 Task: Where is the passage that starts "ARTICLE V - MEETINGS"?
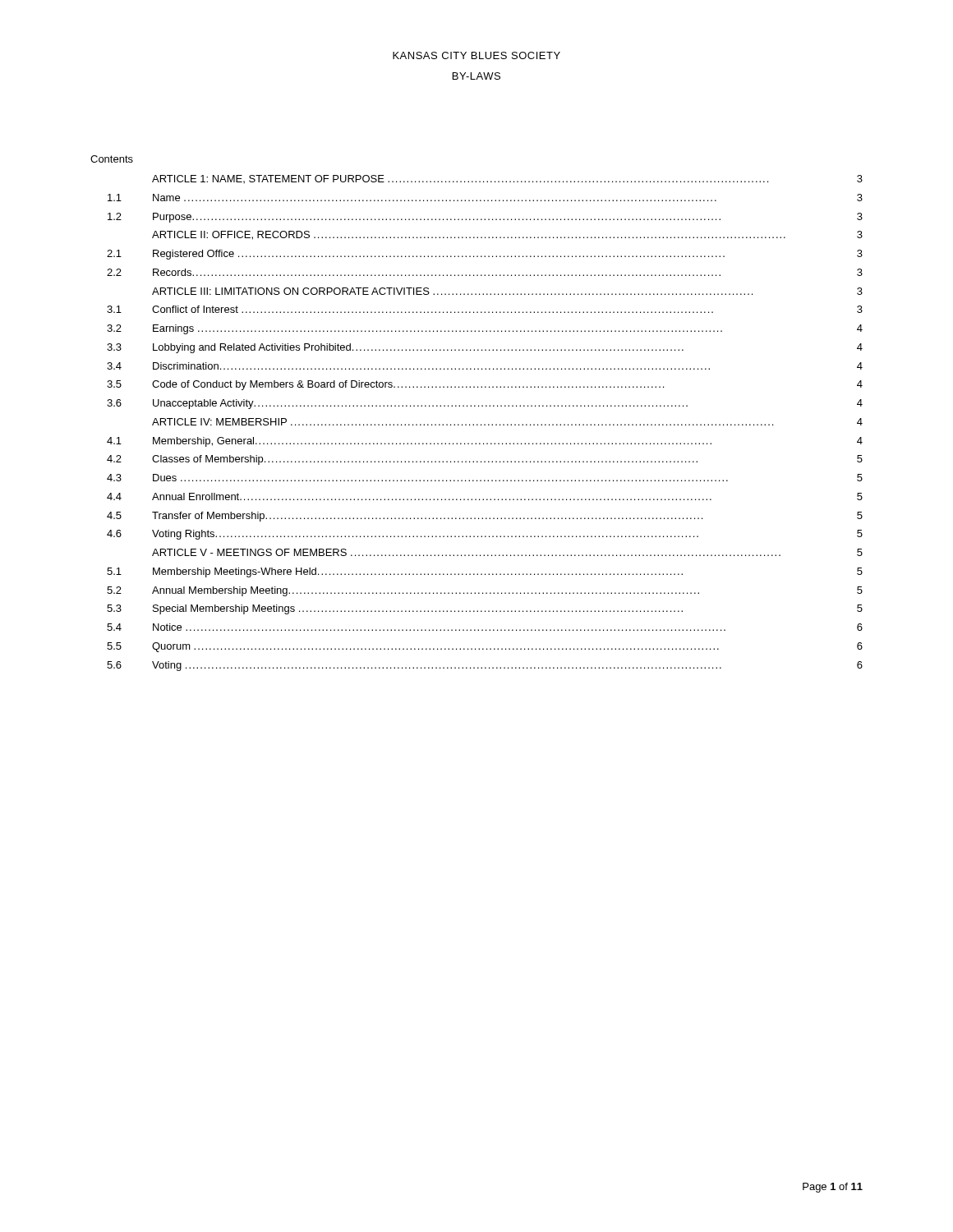pyautogui.click(x=476, y=553)
